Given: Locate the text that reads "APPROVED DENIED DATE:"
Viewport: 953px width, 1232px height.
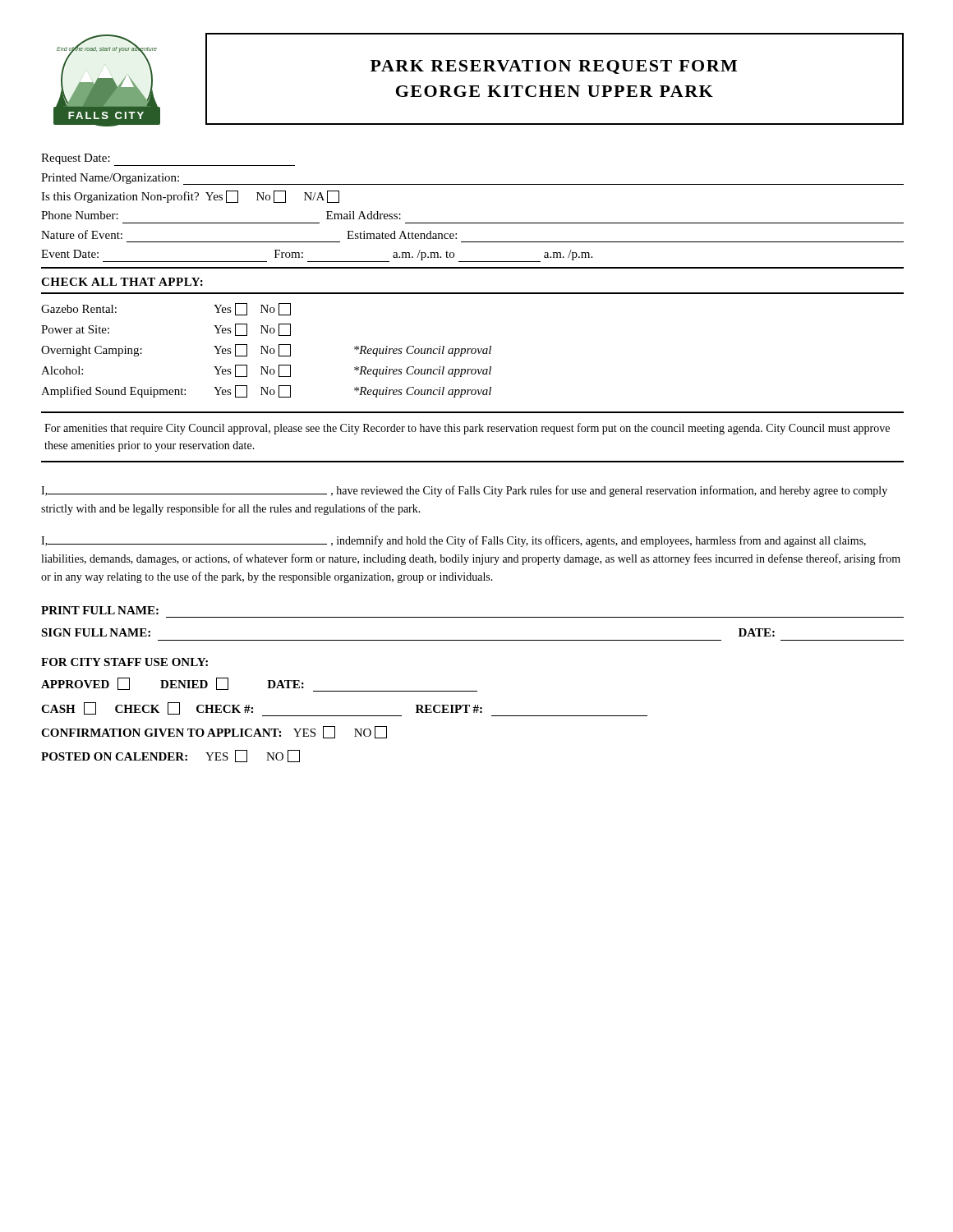Looking at the screenshot, I should tap(259, 685).
